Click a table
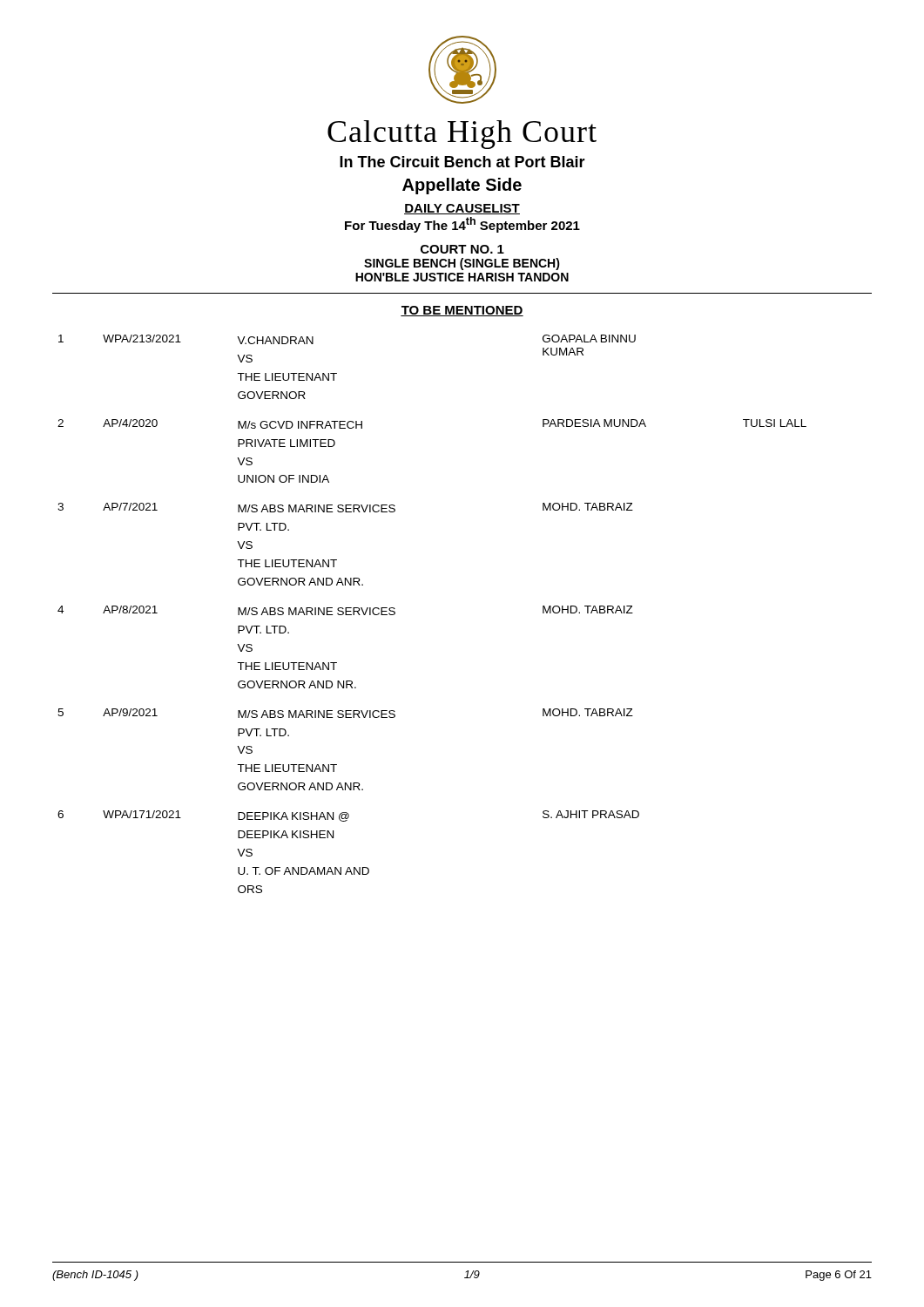The height and width of the screenshot is (1307, 924). (x=462, y=617)
